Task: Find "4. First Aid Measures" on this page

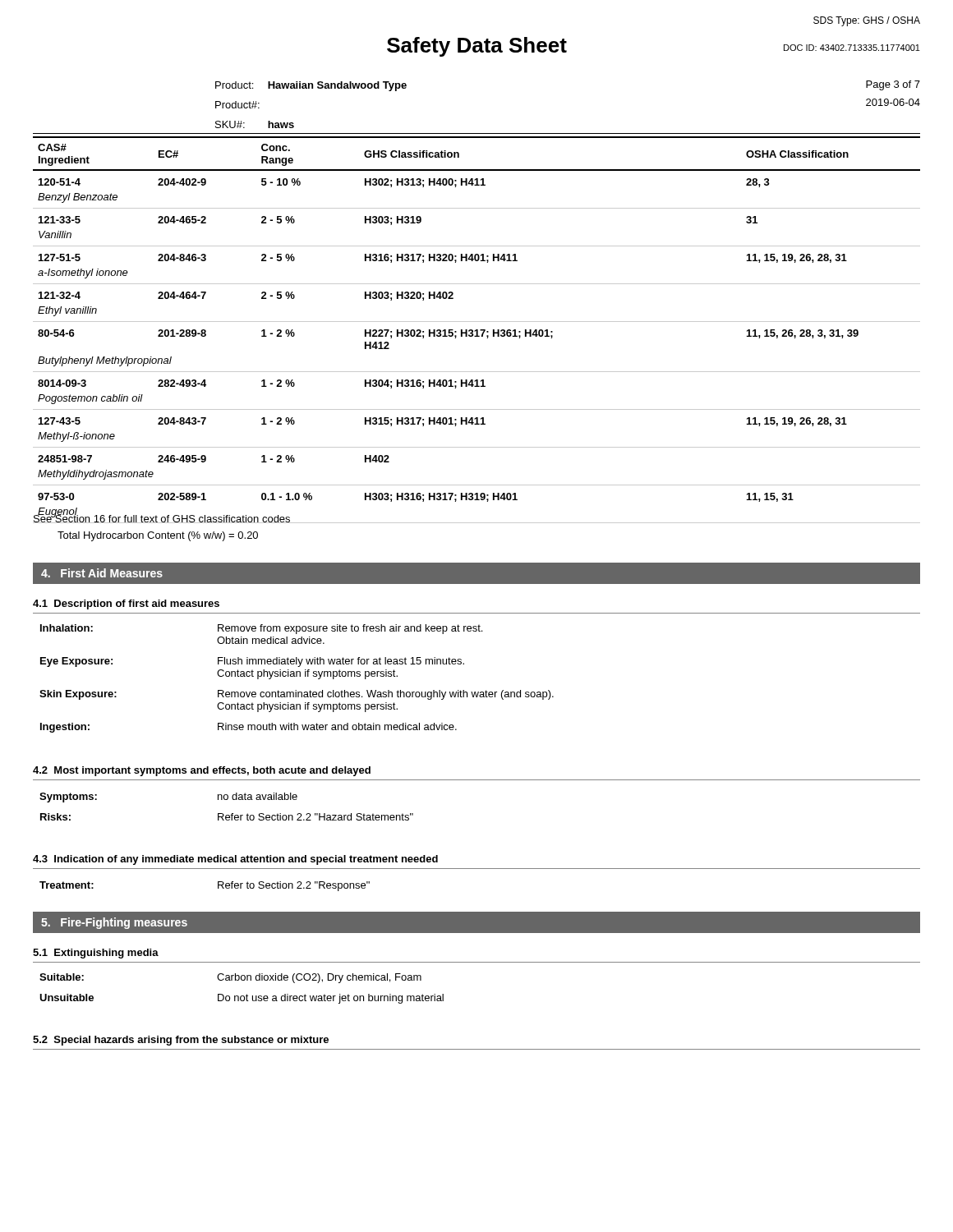Action: pos(476,573)
